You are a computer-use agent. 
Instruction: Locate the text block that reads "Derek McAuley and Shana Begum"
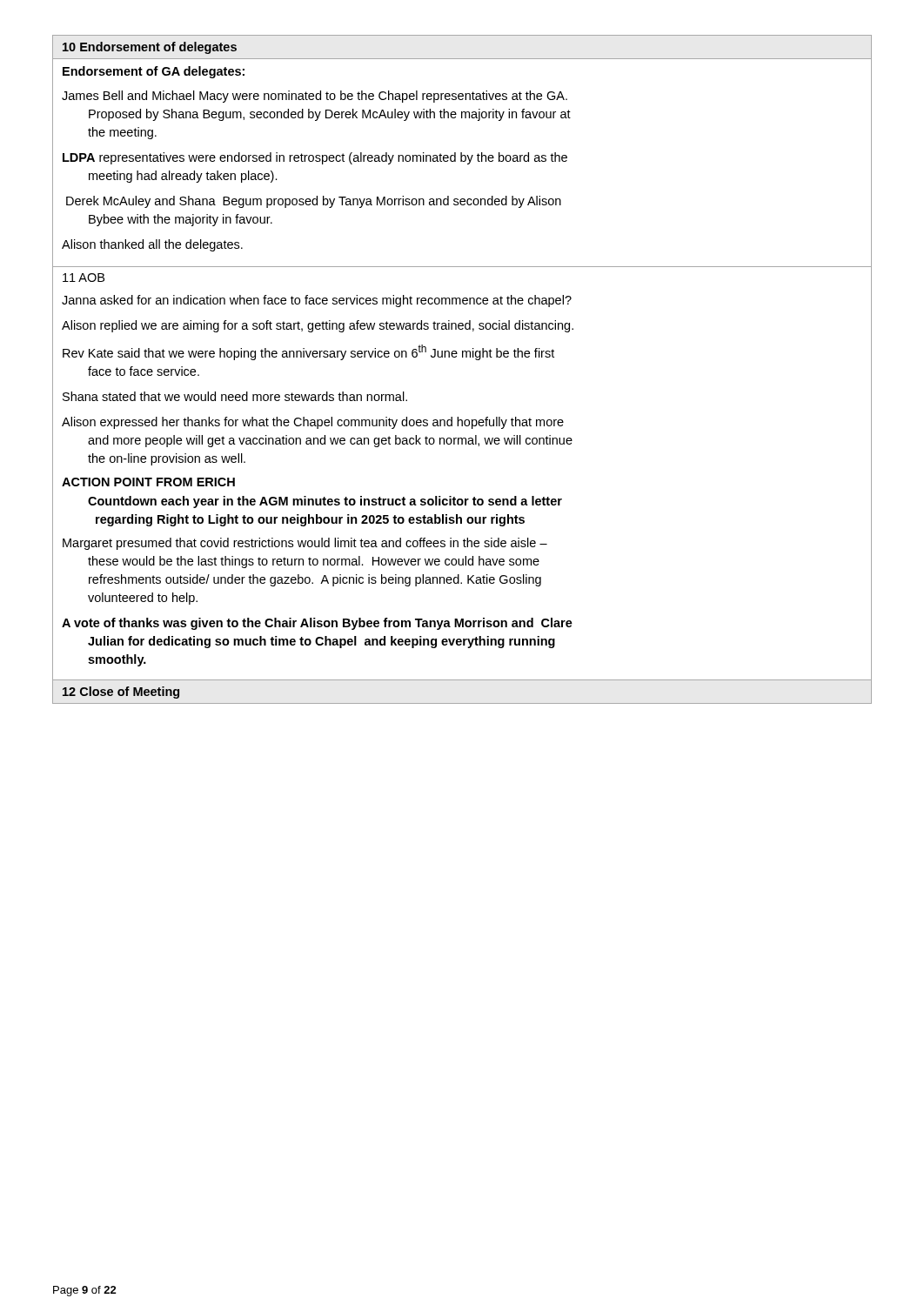[312, 211]
